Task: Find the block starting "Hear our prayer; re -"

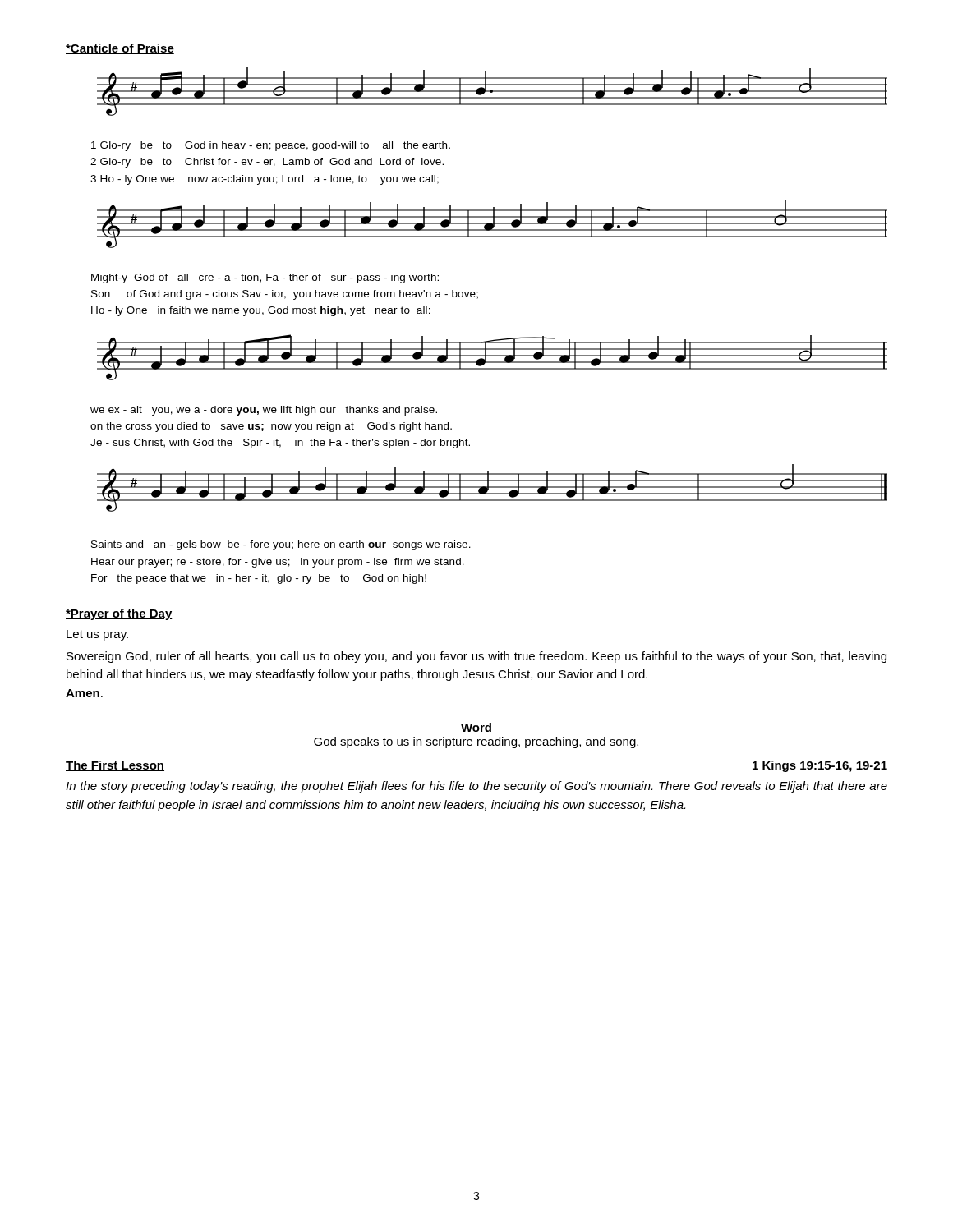Action: pos(278,561)
